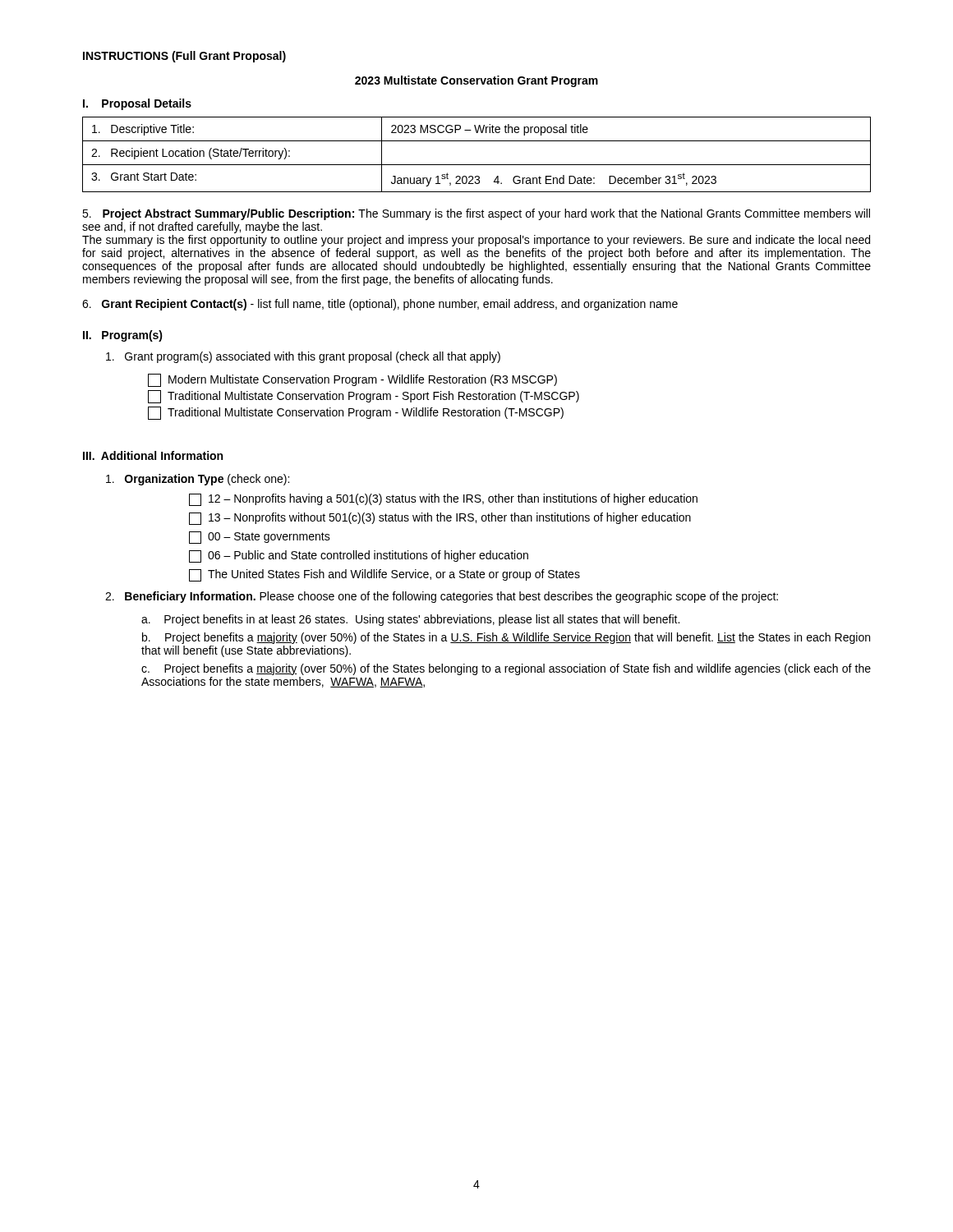Point to the block beginning "06 – Public and State"
953x1232 pixels.
[x=359, y=555]
